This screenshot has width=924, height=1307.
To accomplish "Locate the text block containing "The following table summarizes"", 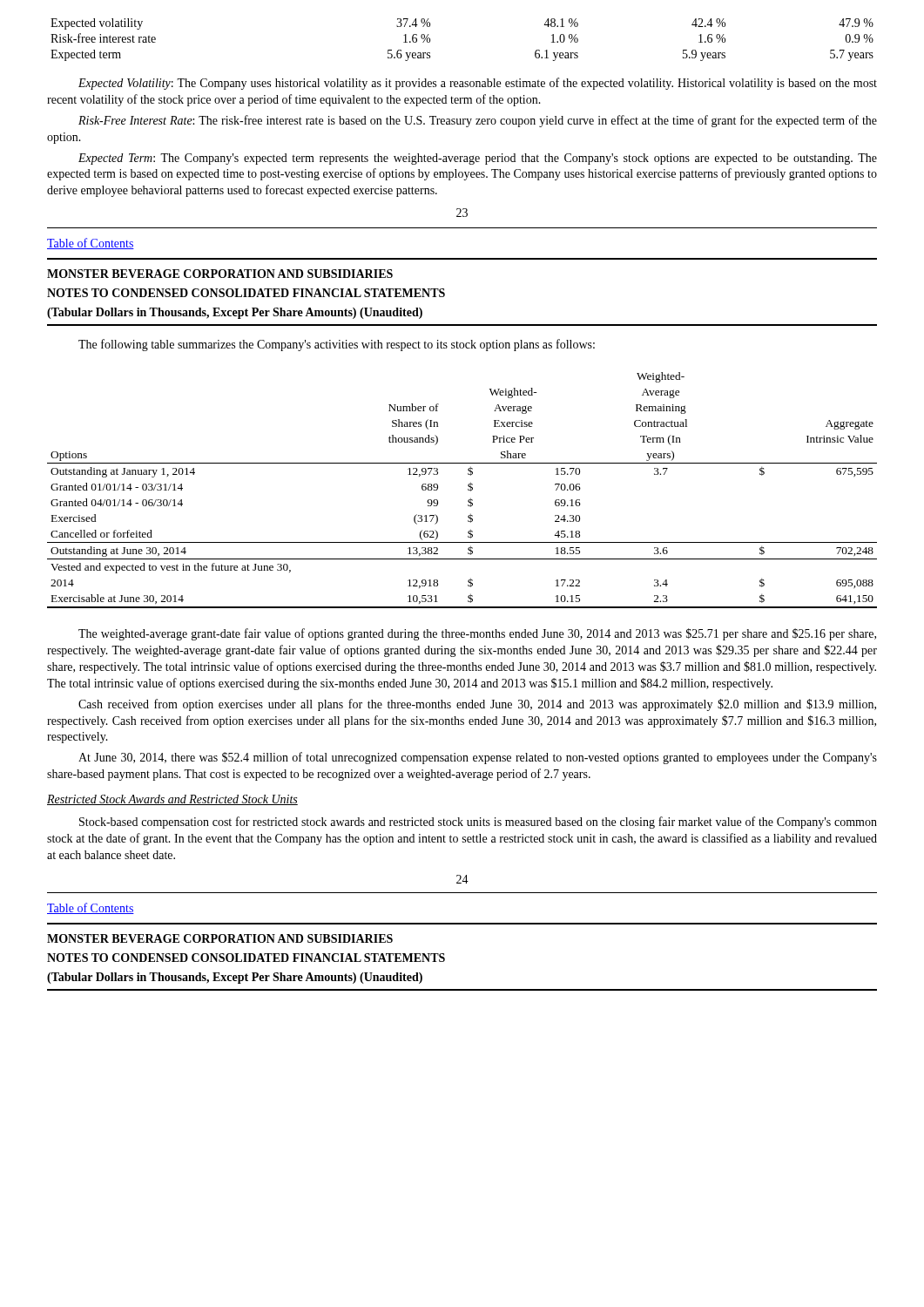I will [x=462, y=346].
